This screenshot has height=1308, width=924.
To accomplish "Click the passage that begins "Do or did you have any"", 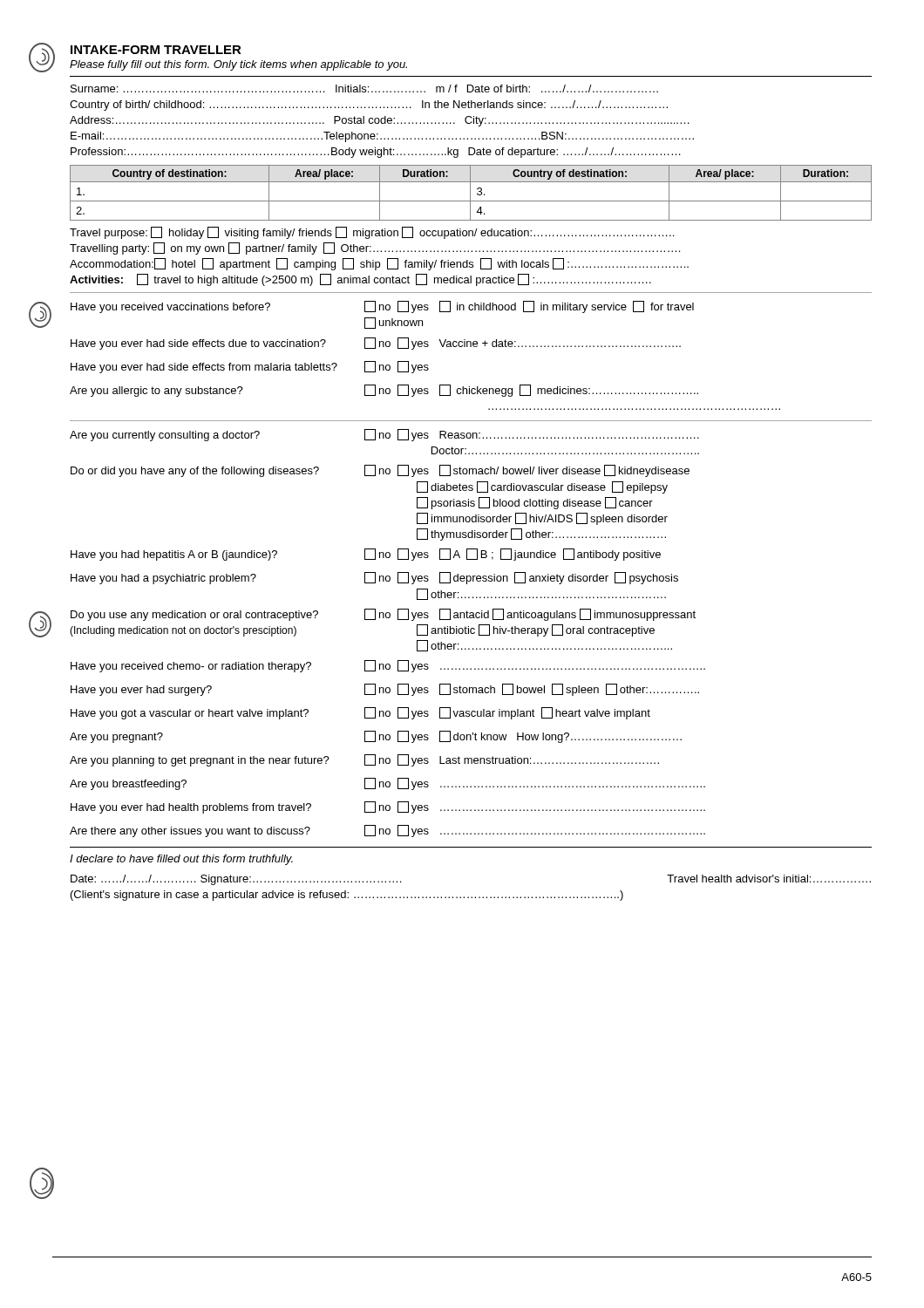I will (x=471, y=503).
